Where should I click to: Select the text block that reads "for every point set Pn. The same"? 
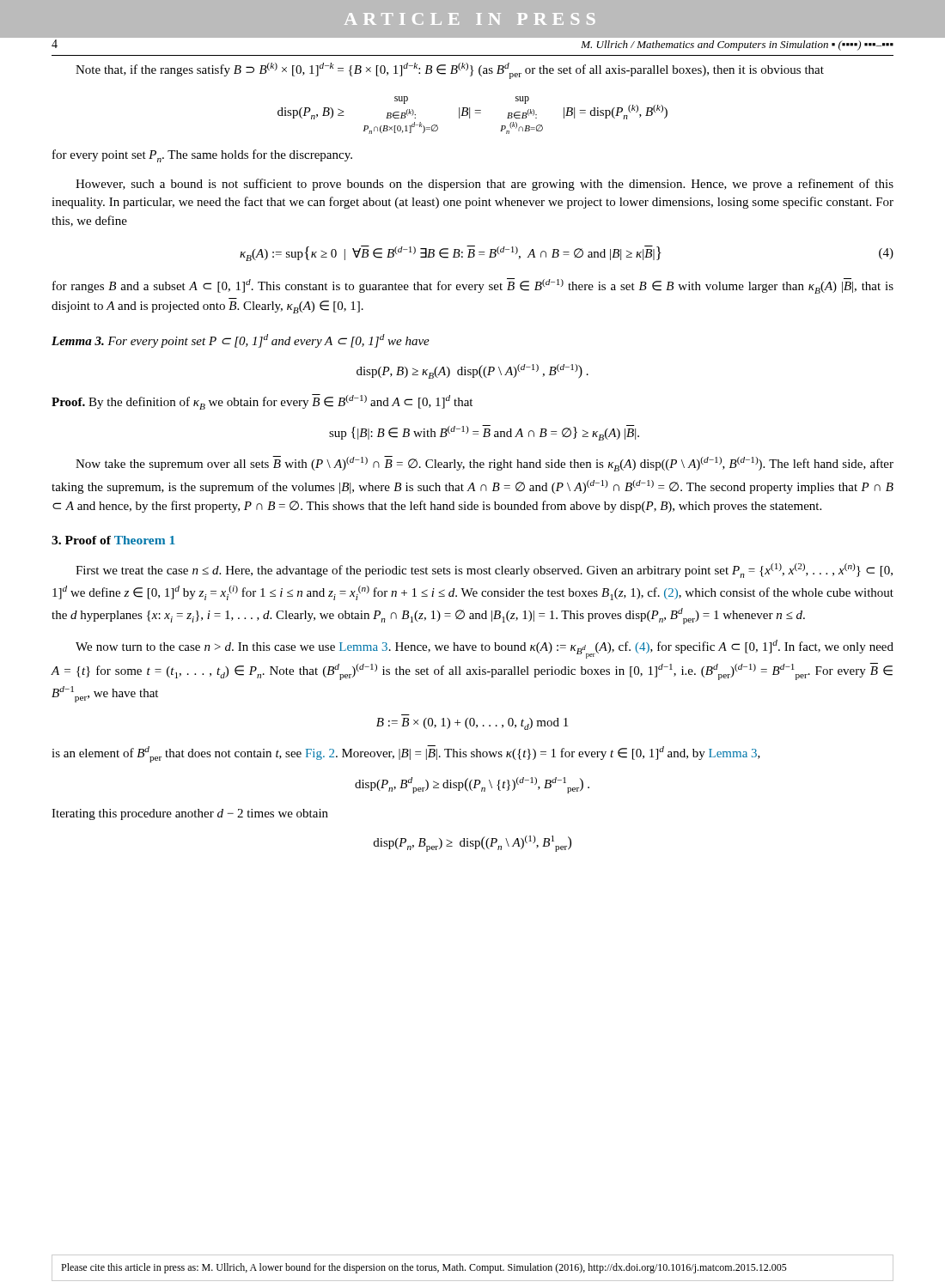pos(472,188)
